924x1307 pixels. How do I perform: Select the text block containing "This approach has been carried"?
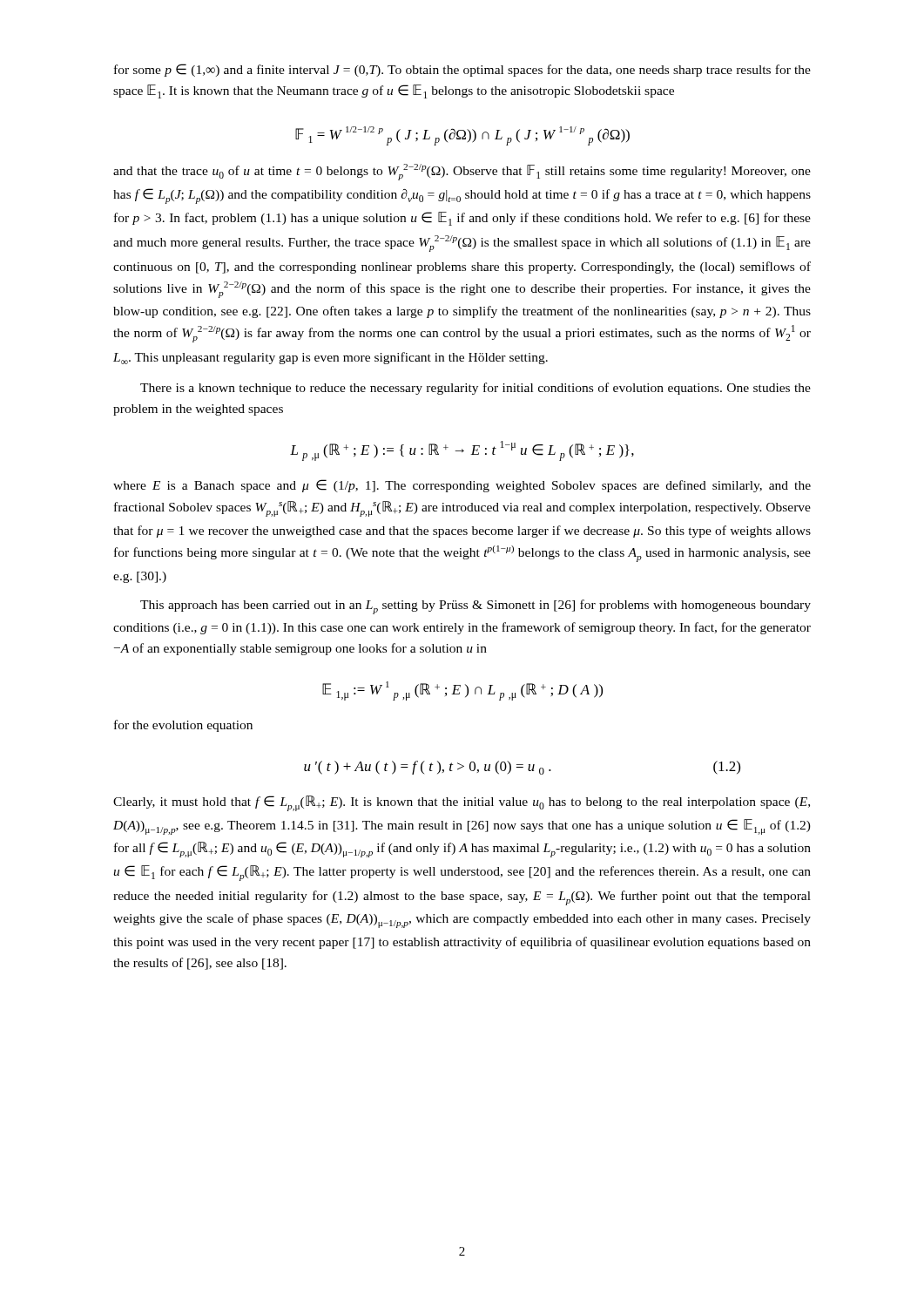tap(462, 626)
